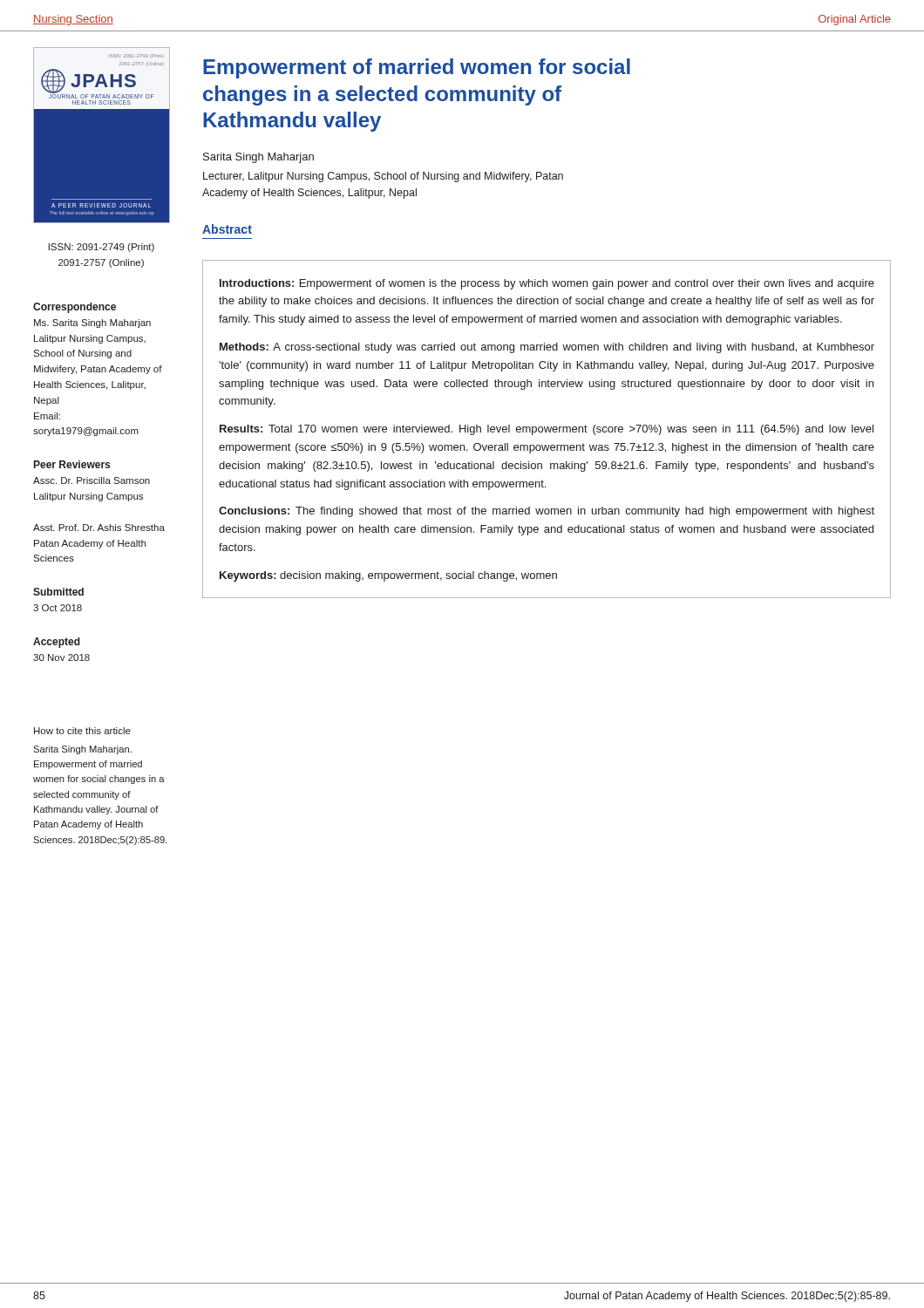Point to the text block starting "Submitted 3 Oct"

pos(58,592)
